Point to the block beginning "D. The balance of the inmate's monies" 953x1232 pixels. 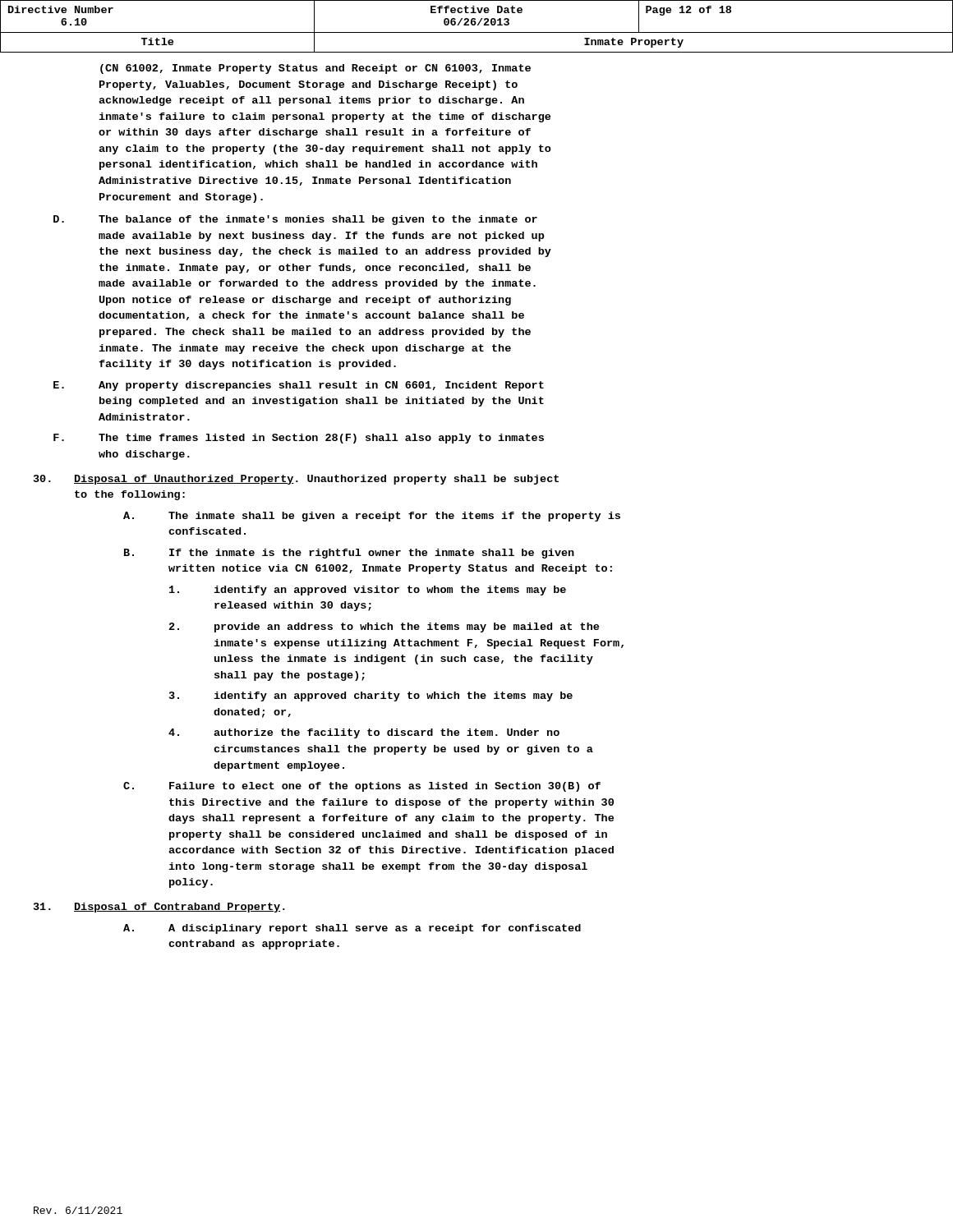click(476, 292)
